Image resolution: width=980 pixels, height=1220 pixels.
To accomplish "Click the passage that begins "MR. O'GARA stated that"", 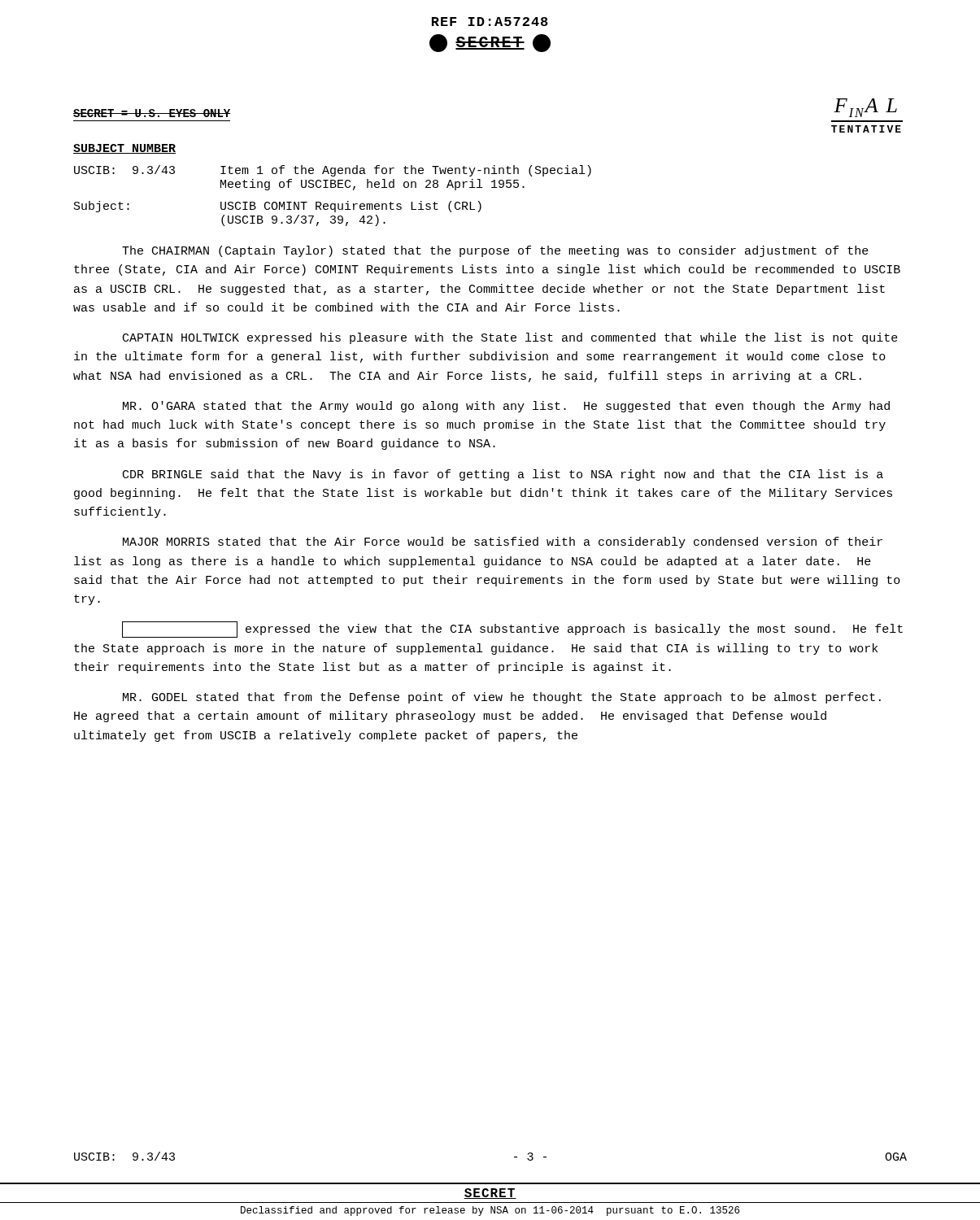I will (482, 426).
